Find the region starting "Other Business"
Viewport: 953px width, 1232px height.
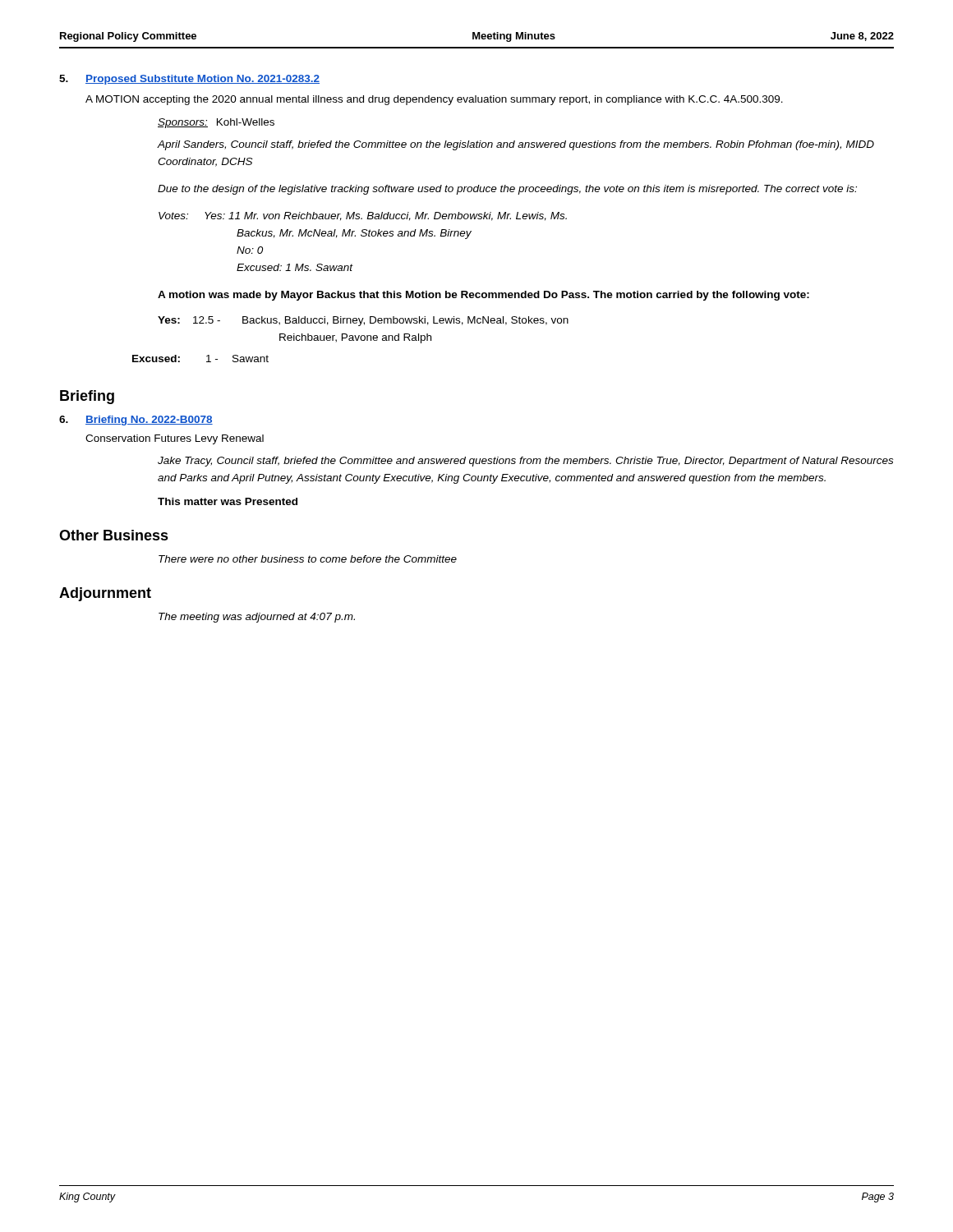point(114,536)
